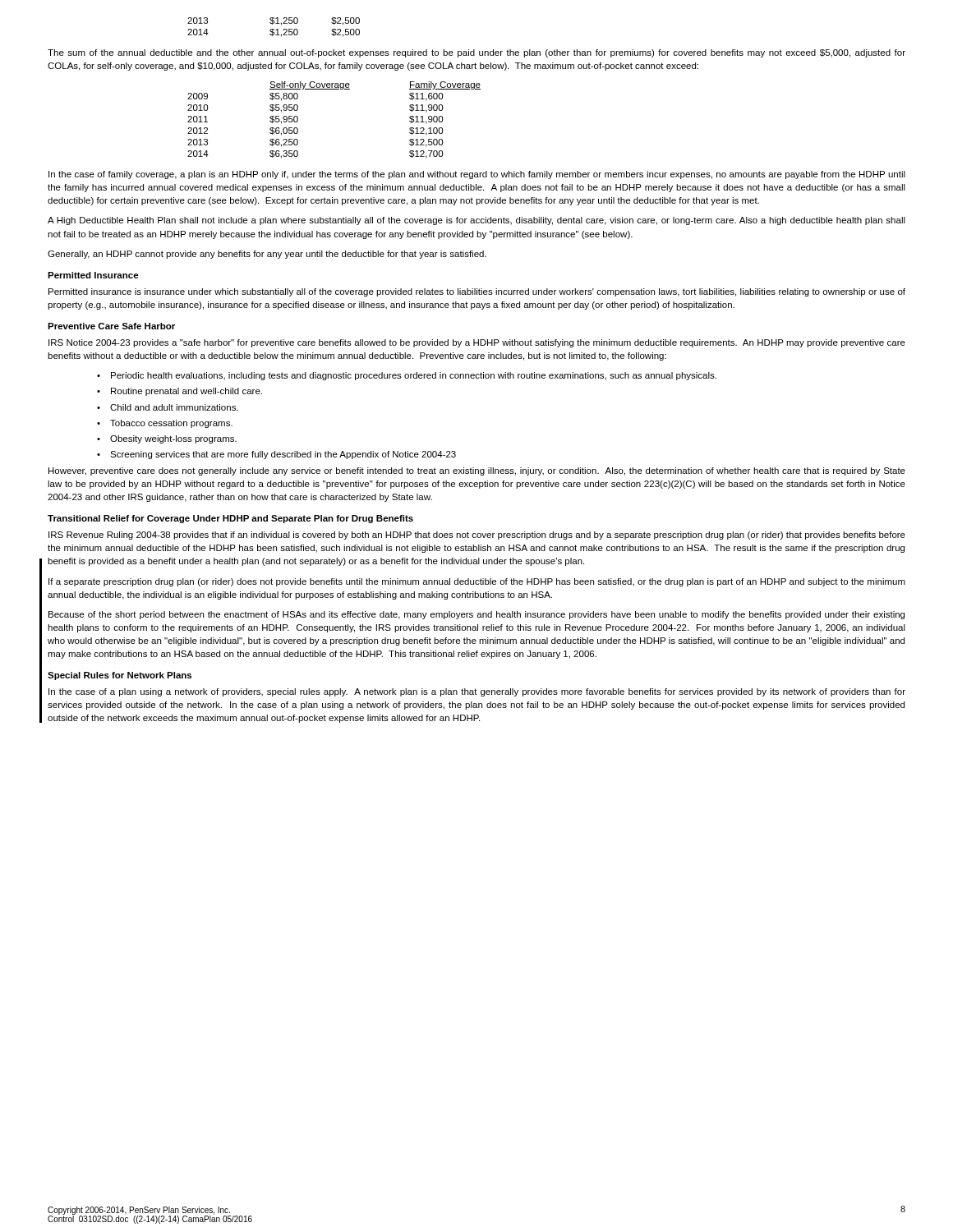Select the text block starting "If a separate prescription"

[x=476, y=588]
